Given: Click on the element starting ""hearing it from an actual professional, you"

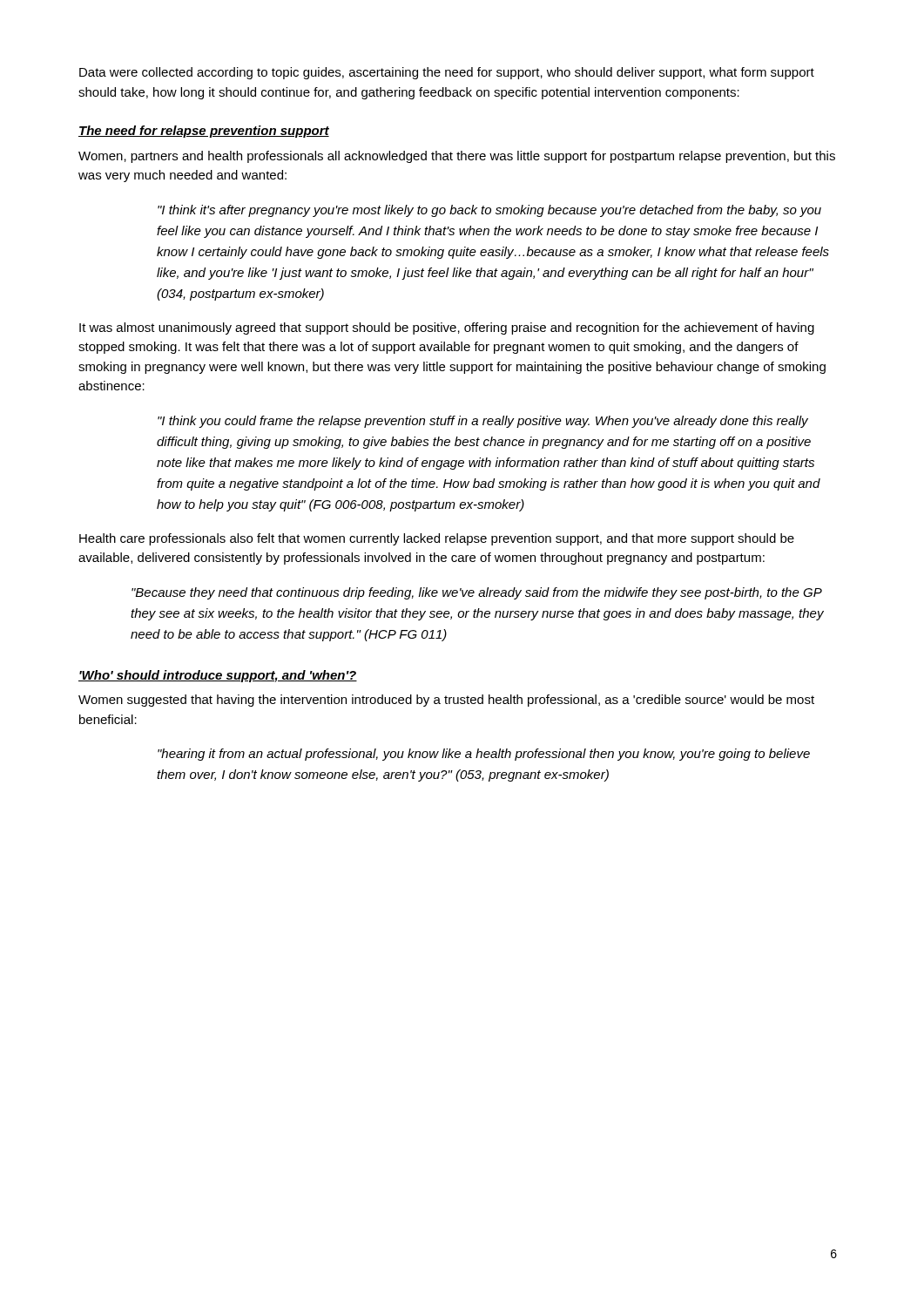Looking at the screenshot, I should (x=483, y=764).
